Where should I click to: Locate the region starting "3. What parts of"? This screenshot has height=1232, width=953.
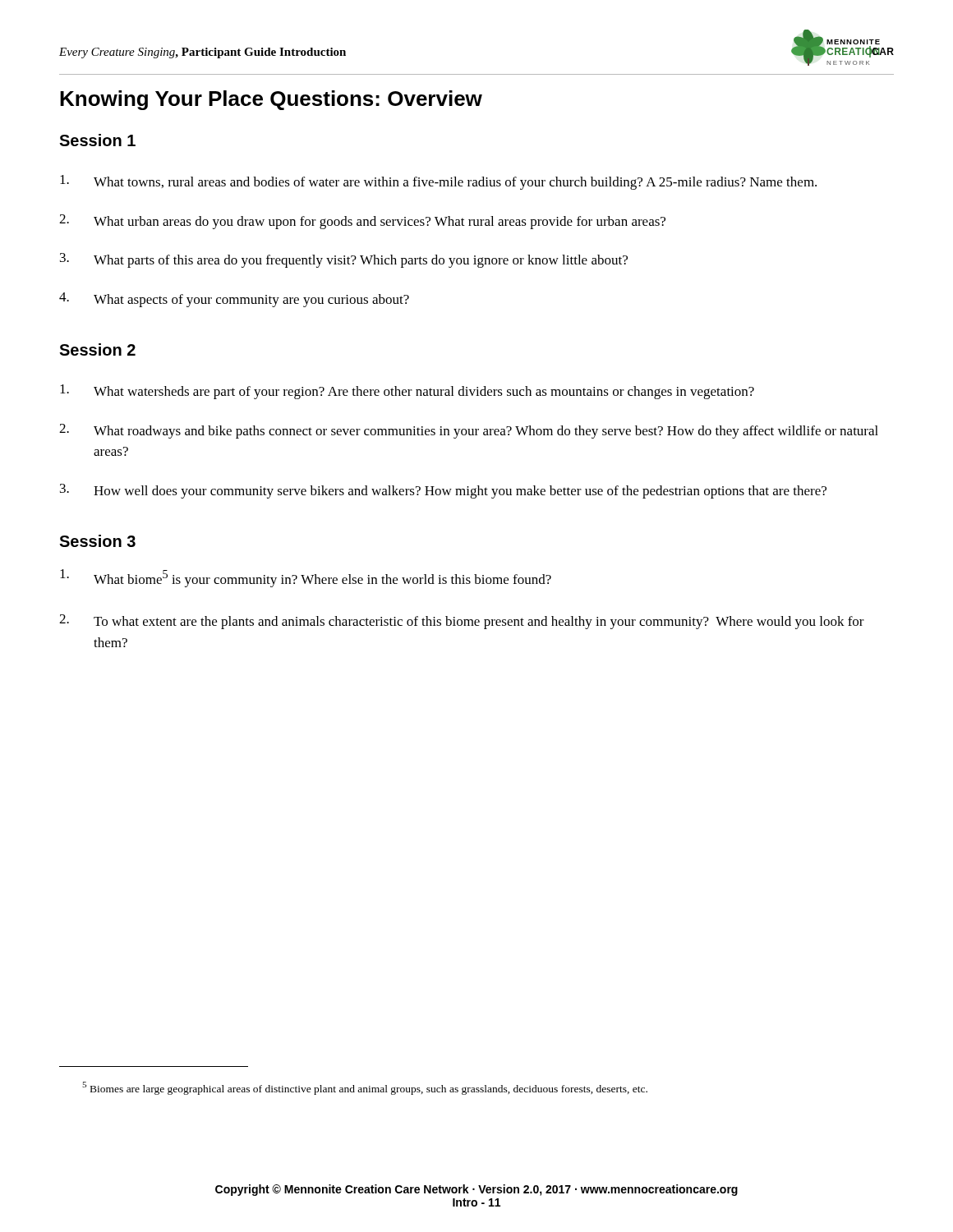[x=344, y=260]
